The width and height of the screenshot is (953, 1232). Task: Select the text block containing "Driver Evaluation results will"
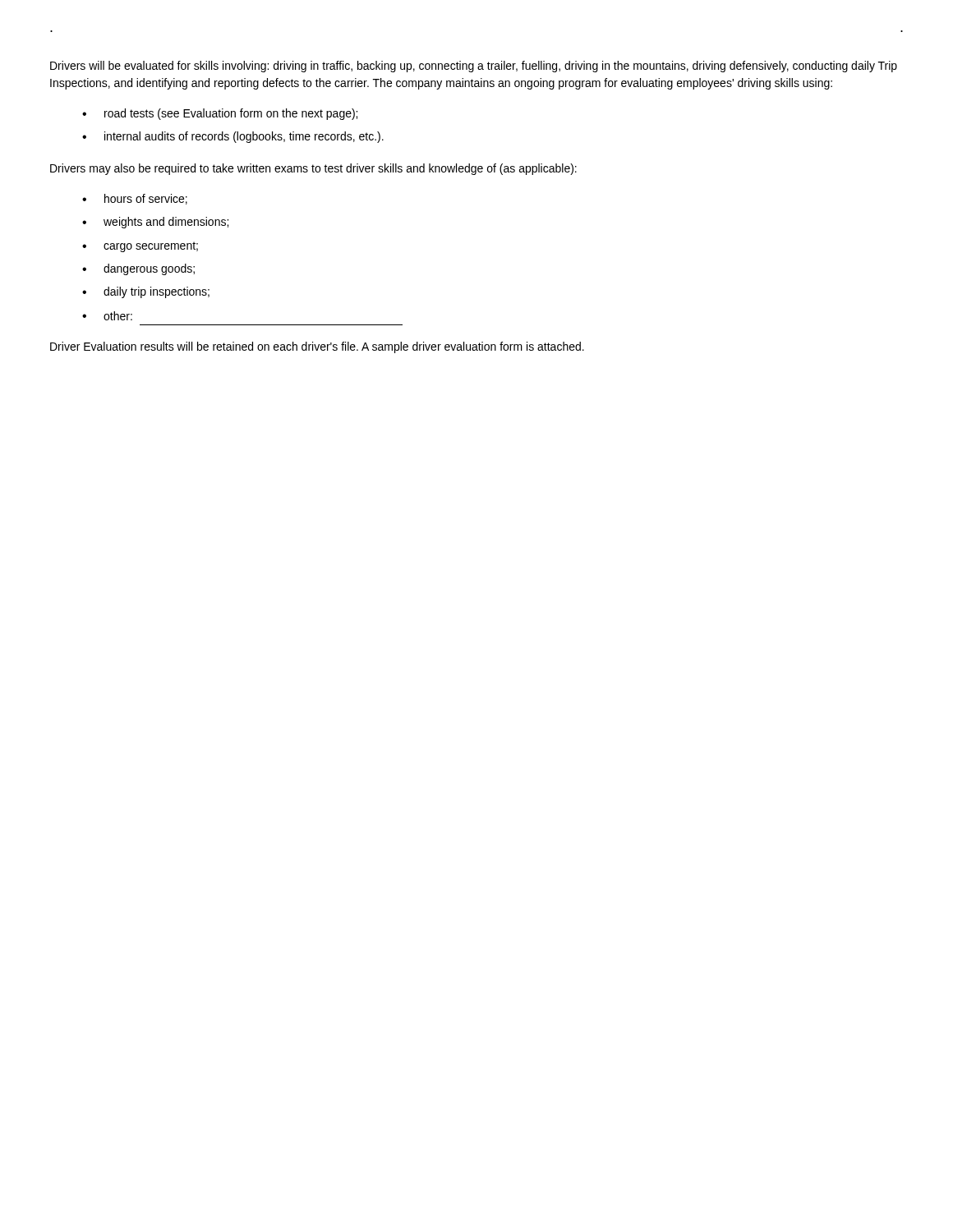tap(317, 347)
